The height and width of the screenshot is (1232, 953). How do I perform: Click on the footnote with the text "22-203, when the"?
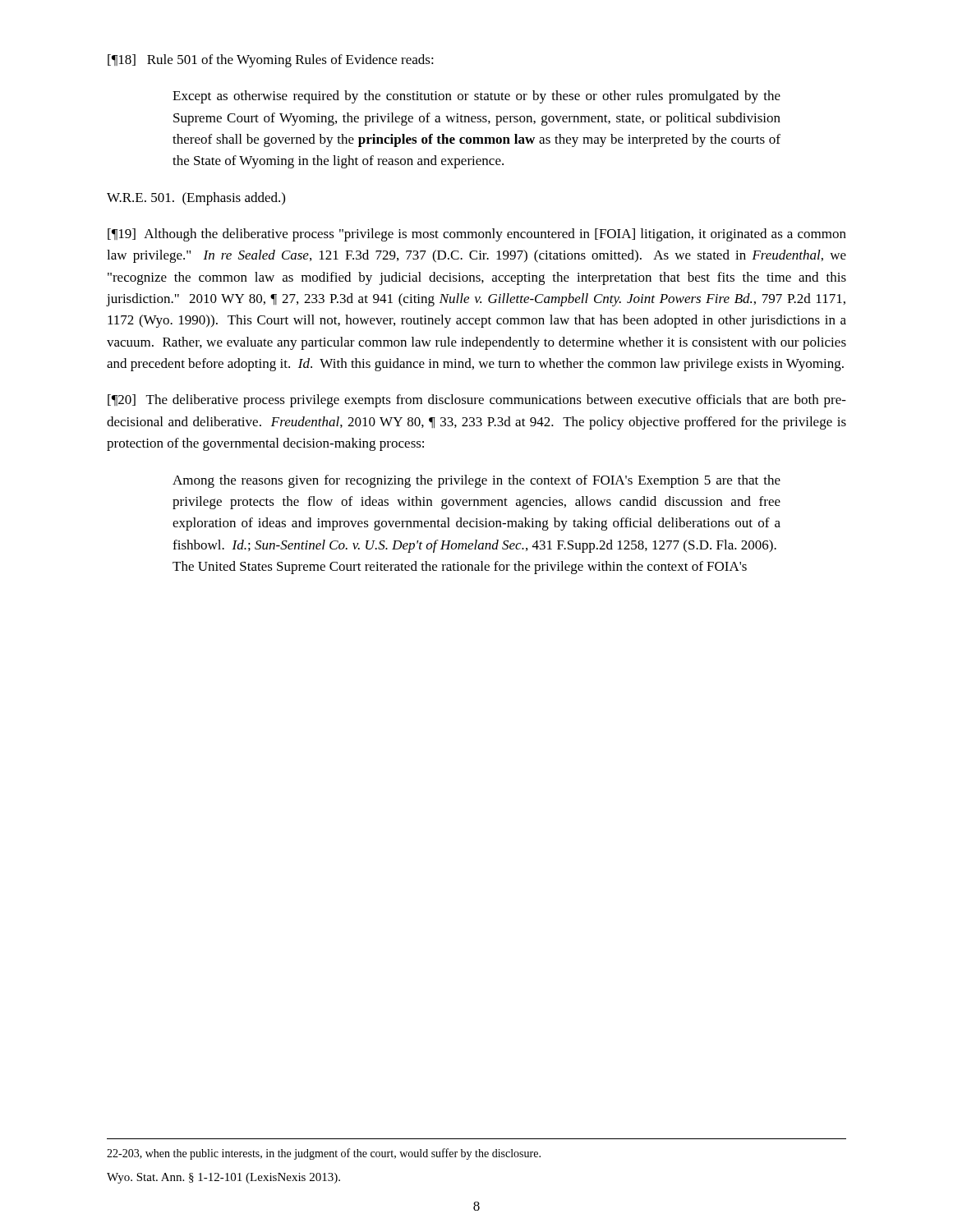[x=324, y=1154]
